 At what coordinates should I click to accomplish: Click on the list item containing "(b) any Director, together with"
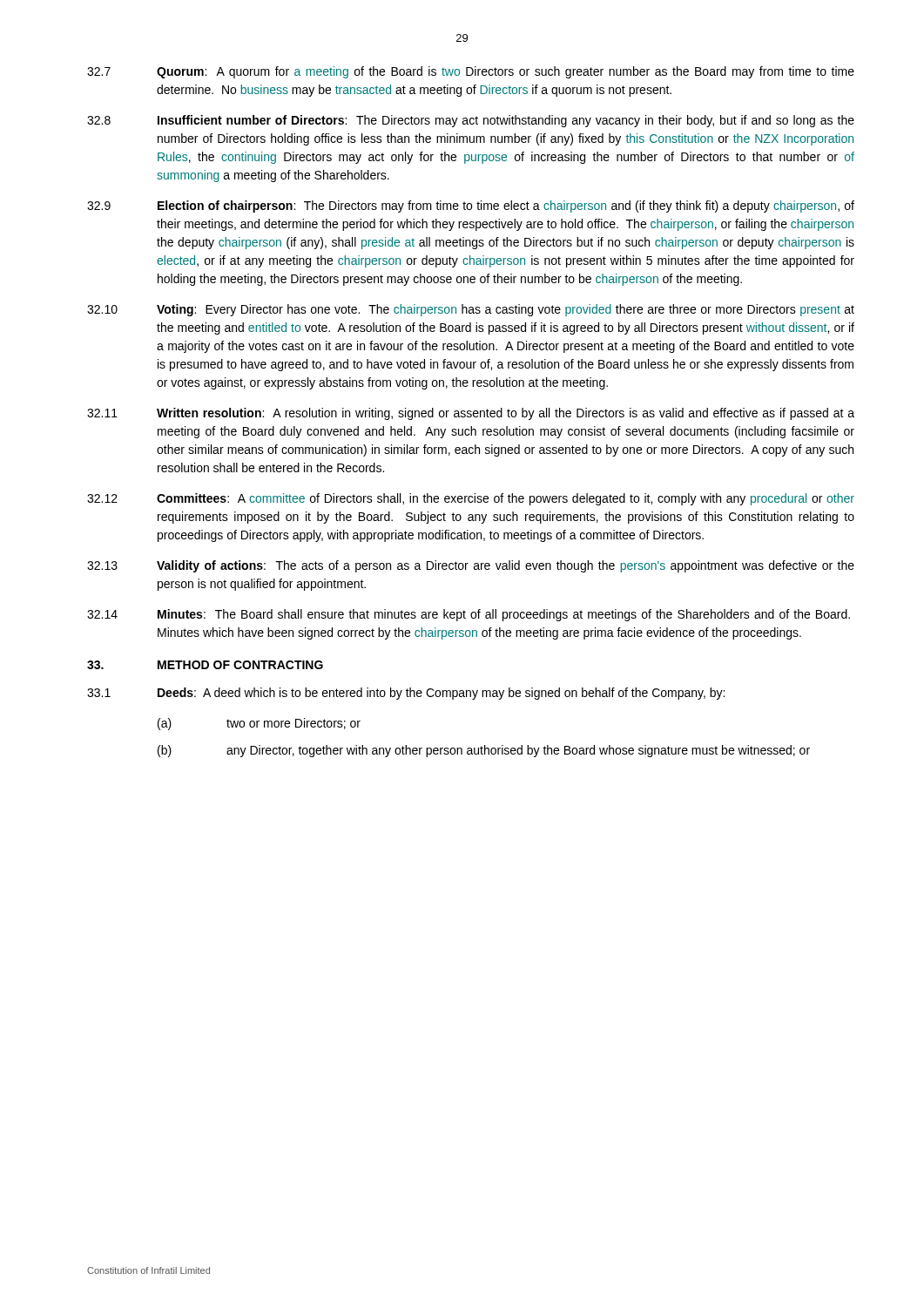coord(506,751)
